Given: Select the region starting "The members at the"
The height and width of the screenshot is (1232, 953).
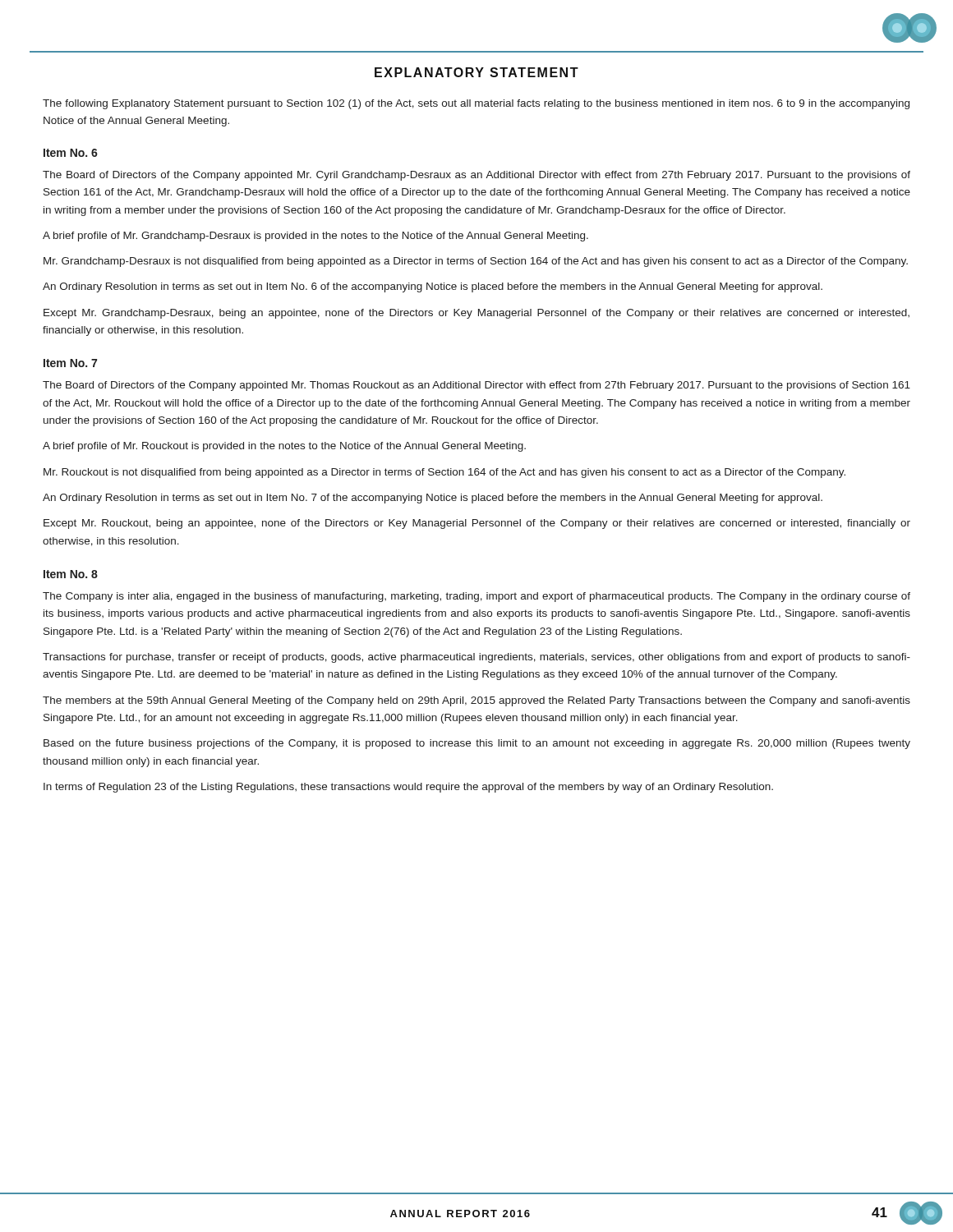Looking at the screenshot, I should [x=476, y=709].
